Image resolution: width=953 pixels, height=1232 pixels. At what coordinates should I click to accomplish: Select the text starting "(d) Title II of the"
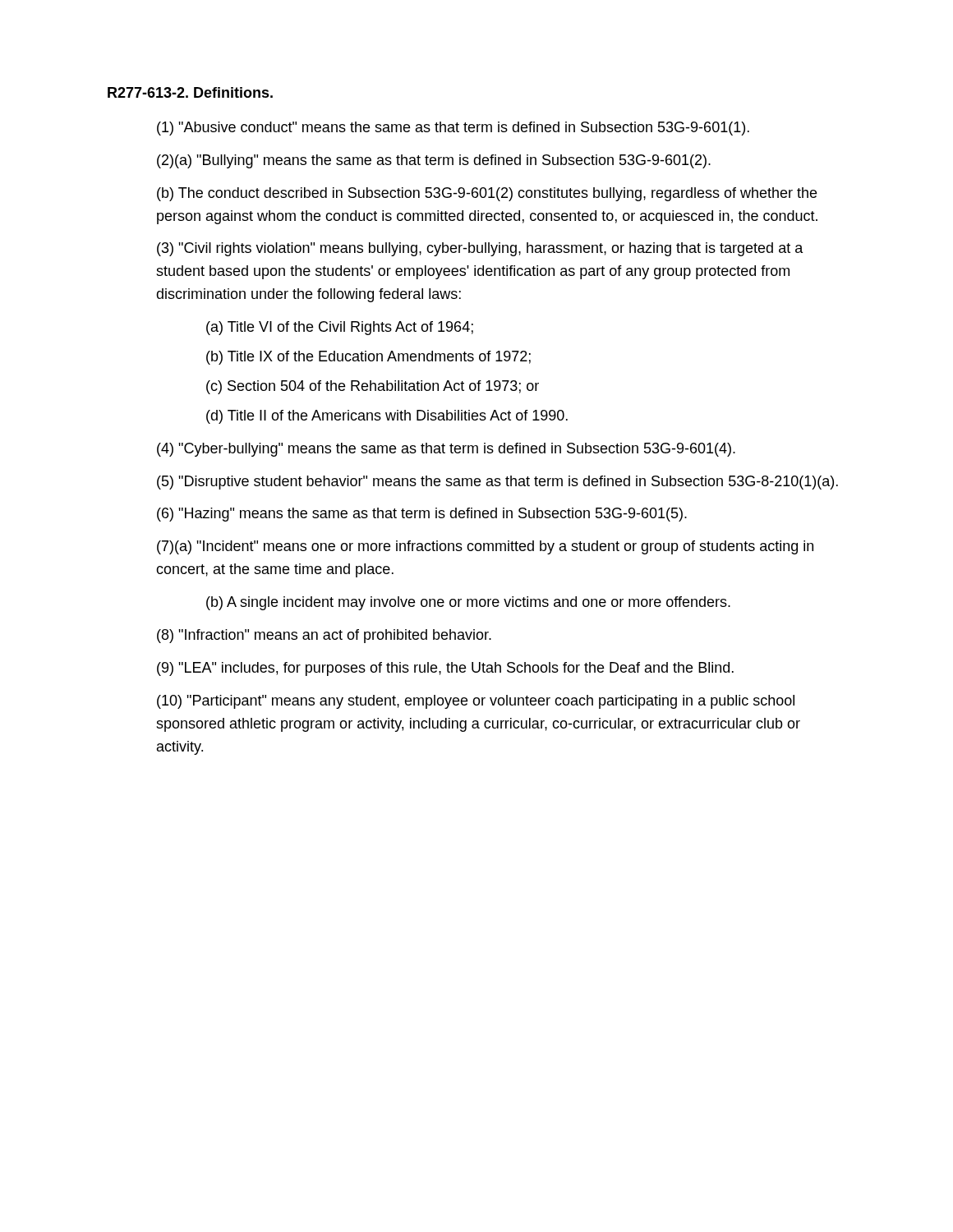click(387, 415)
